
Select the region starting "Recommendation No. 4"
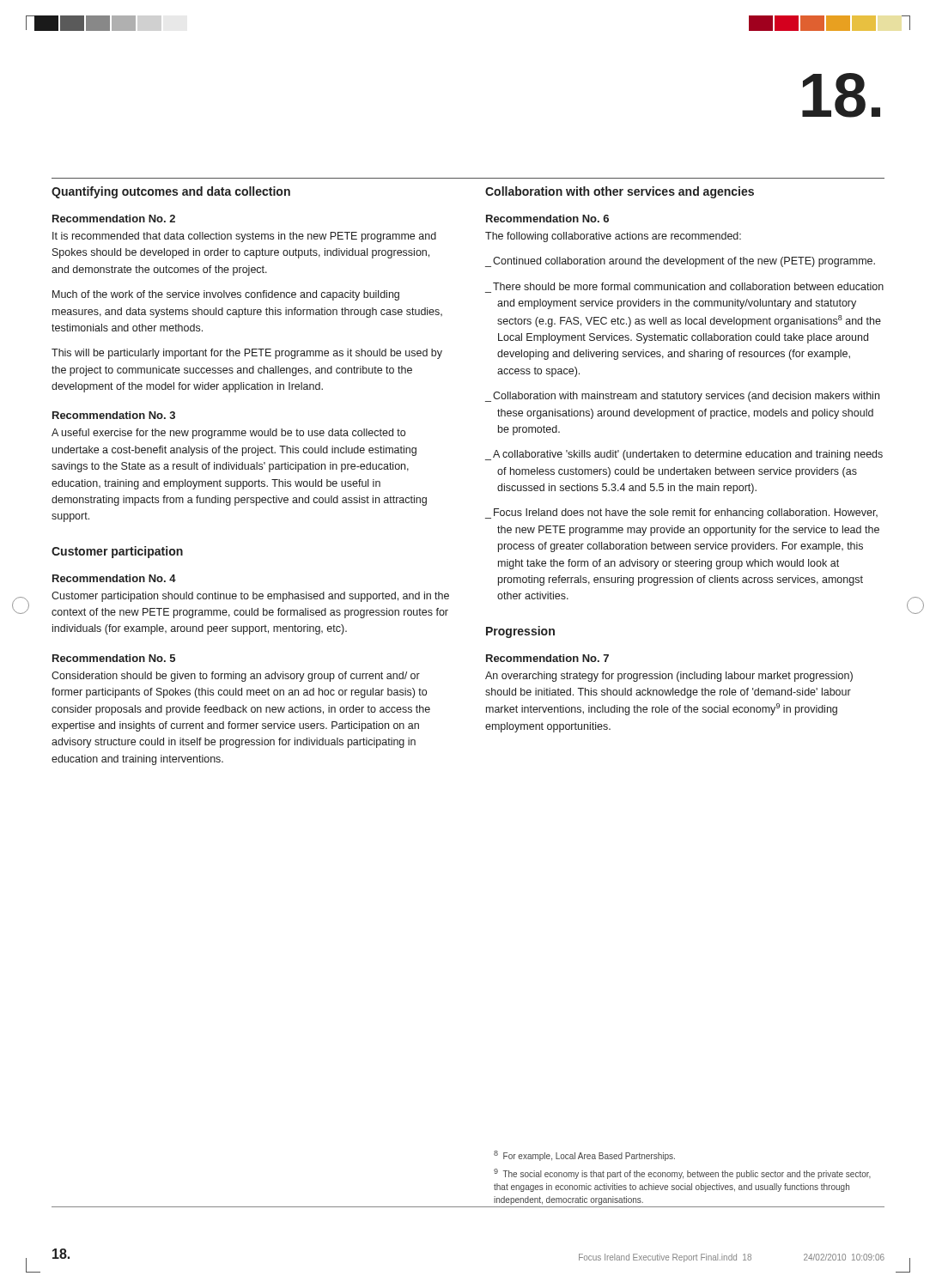[114, 578]
